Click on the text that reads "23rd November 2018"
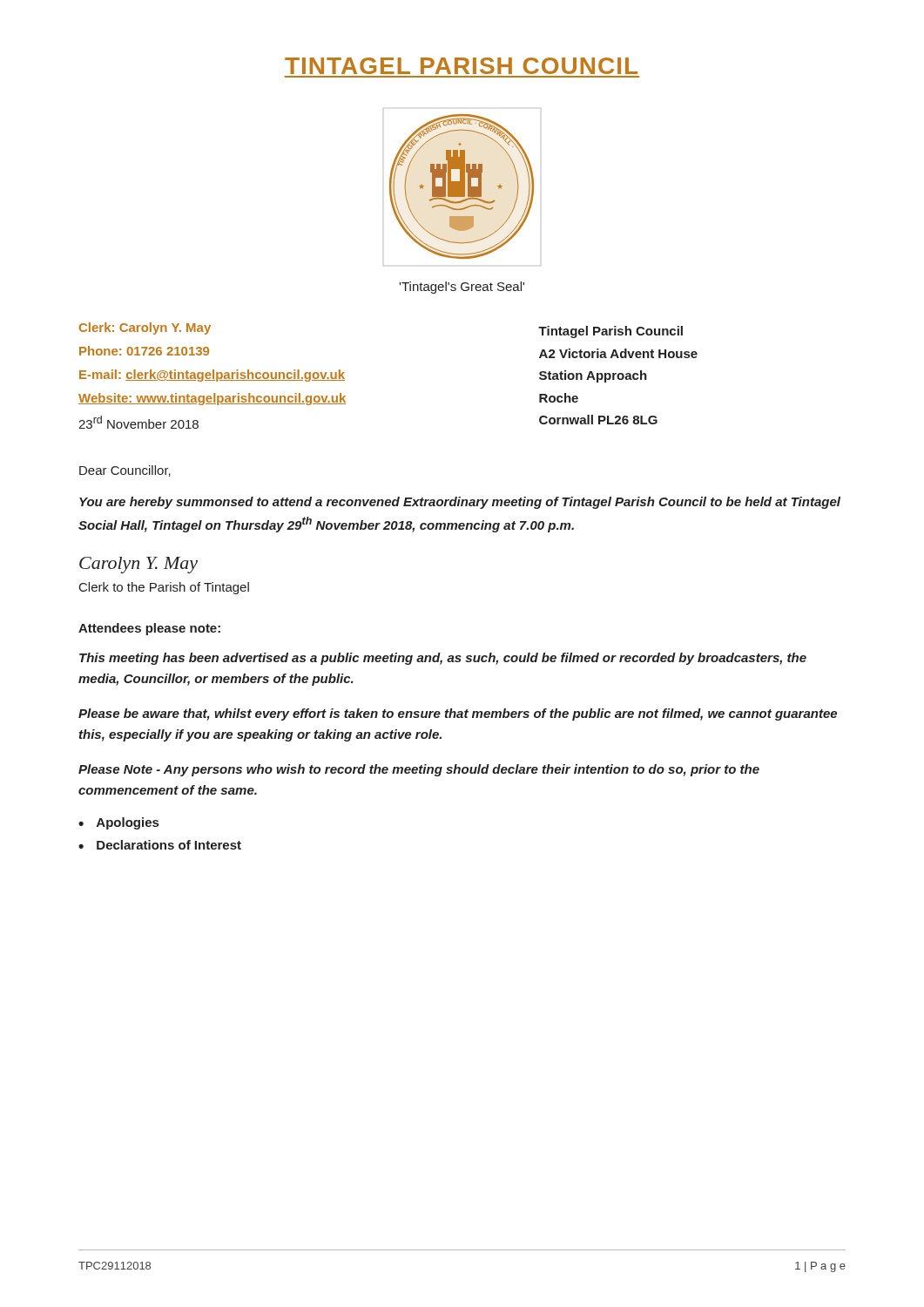This screenshot has height=1307, width=924. 139,423
